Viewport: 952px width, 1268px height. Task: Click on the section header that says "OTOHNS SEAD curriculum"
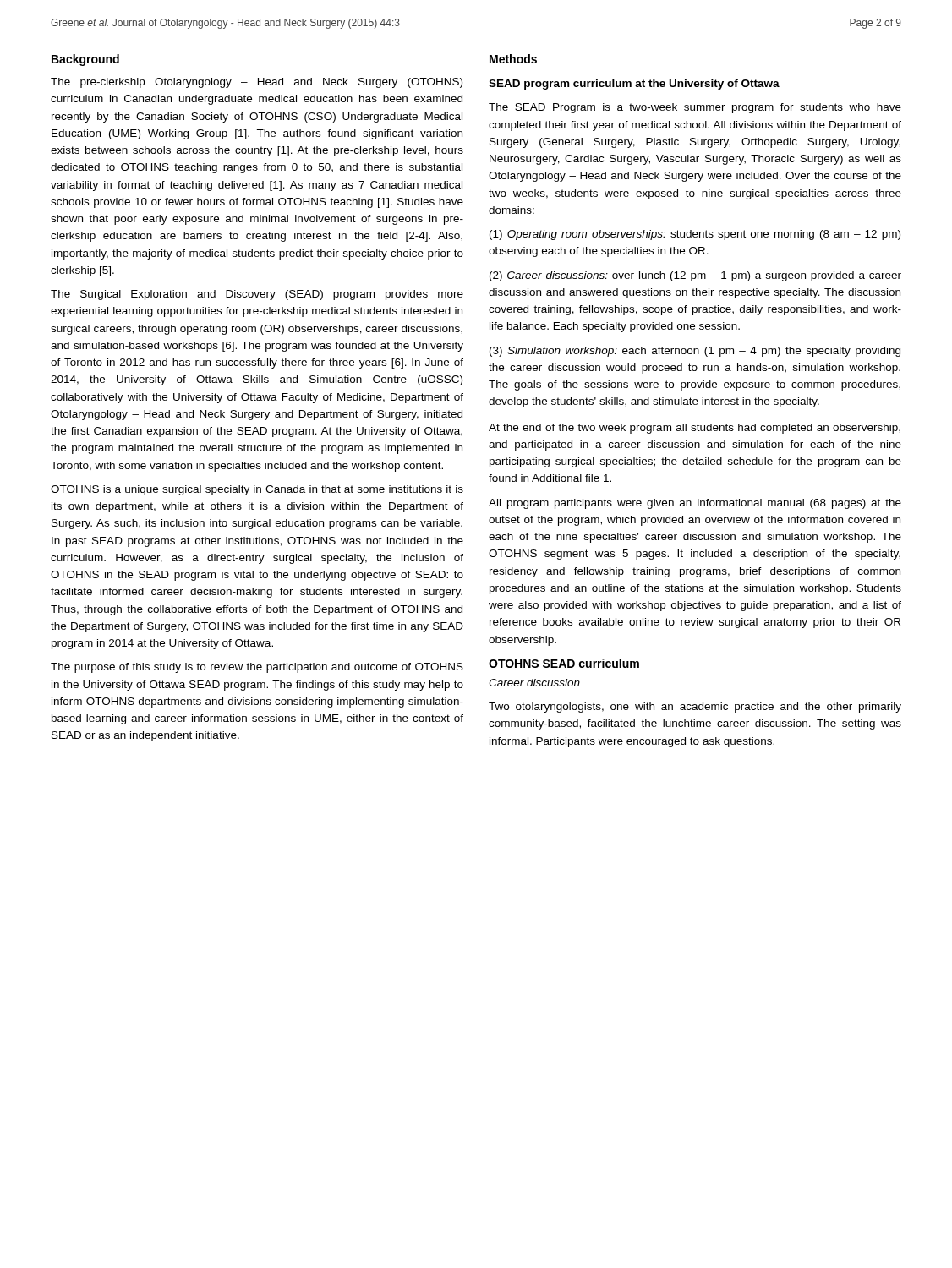click(x=564, y=663)
